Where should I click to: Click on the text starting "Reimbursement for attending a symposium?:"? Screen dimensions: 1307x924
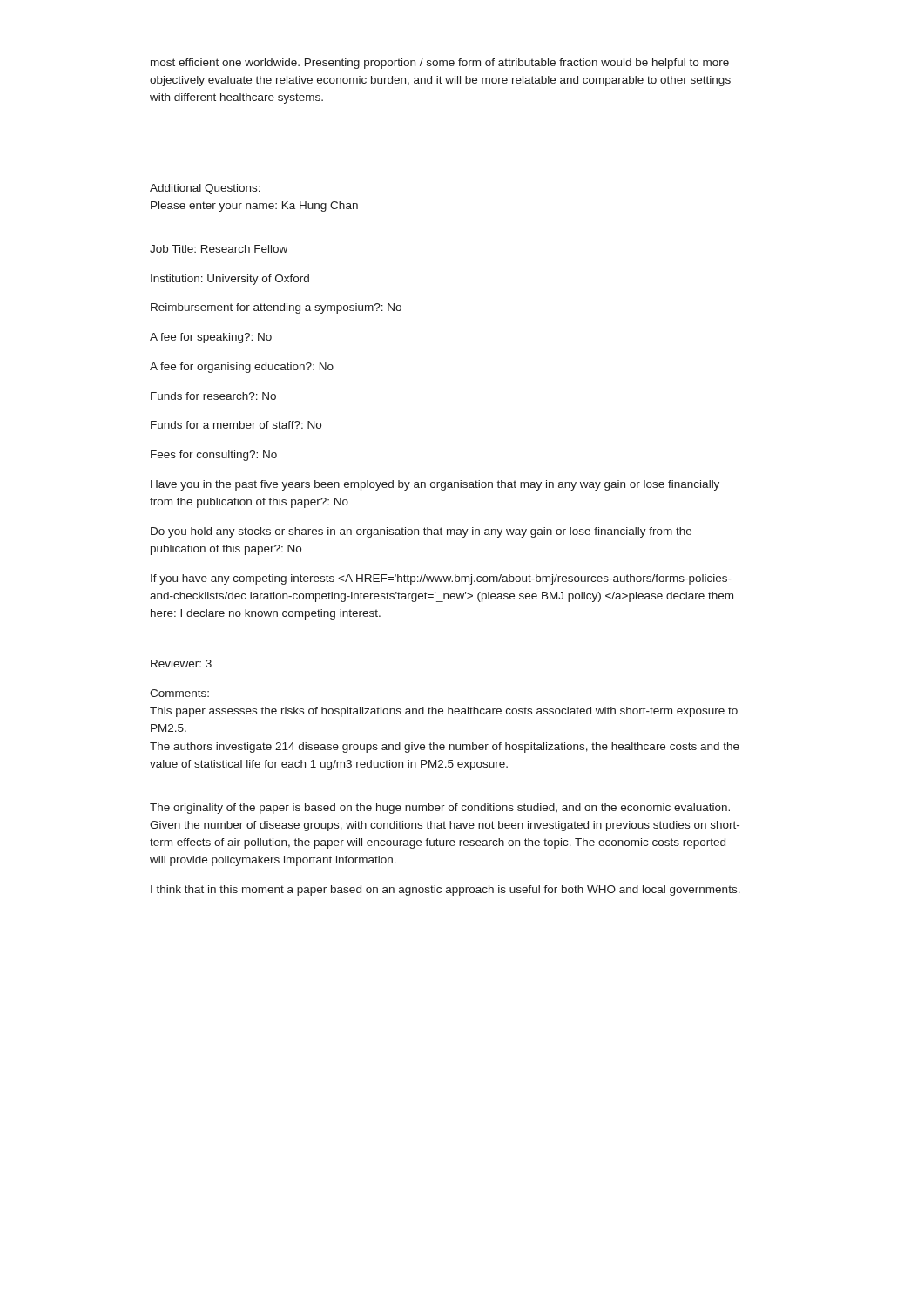[x=276, y=308]
